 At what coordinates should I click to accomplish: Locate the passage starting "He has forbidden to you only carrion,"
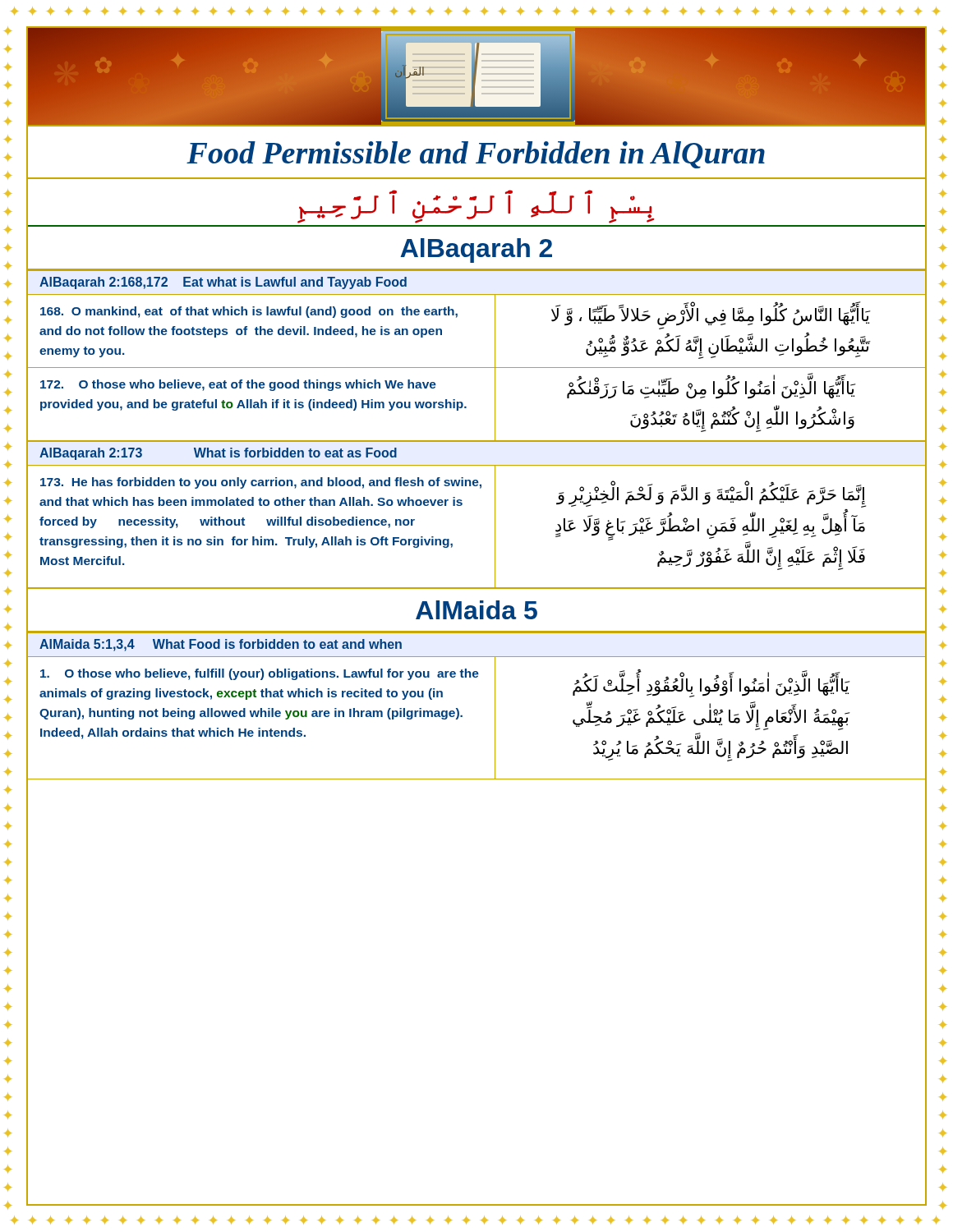(x=261, y=522)
